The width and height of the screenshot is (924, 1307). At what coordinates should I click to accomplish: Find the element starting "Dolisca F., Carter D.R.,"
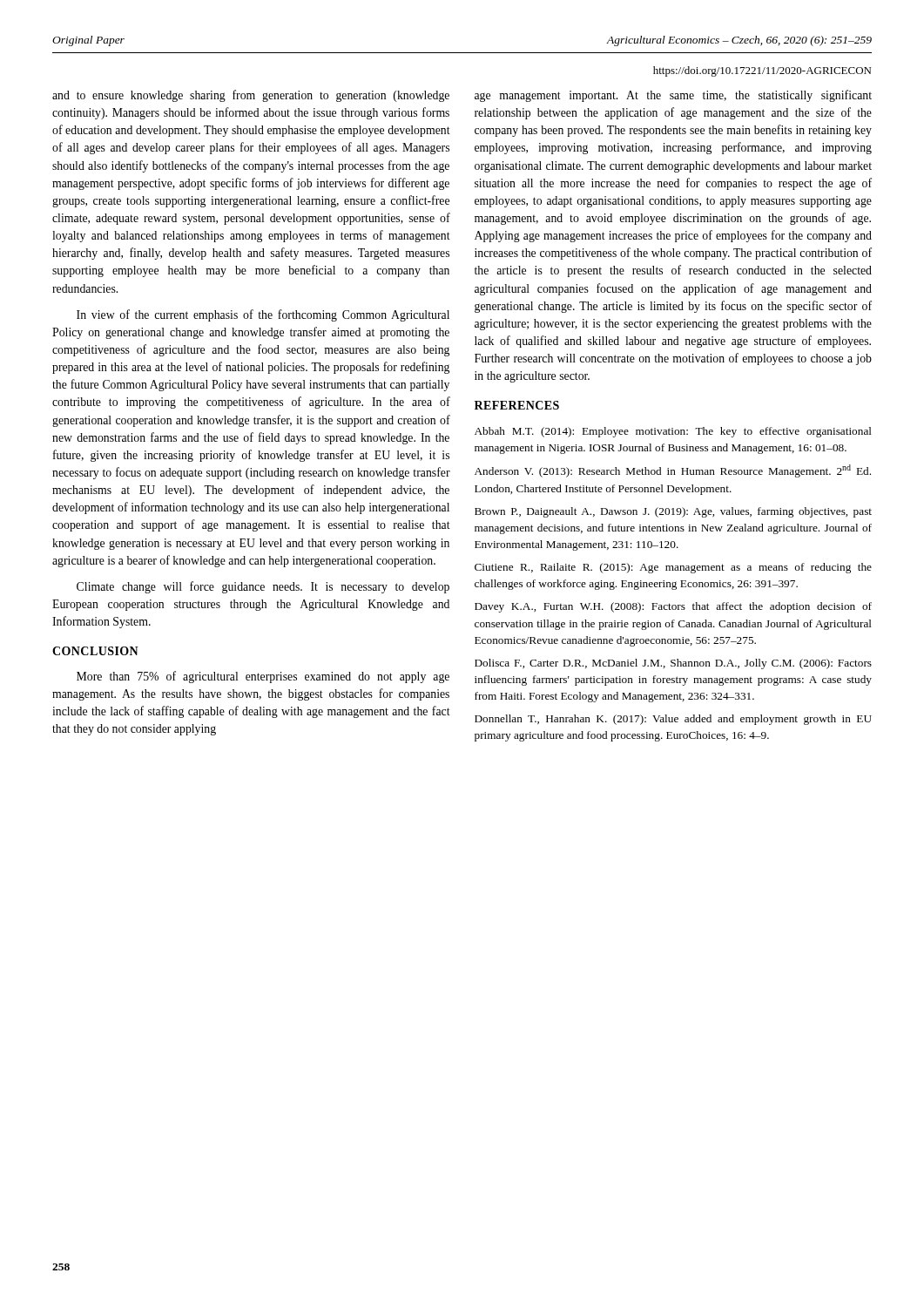(x=673, y=679)
